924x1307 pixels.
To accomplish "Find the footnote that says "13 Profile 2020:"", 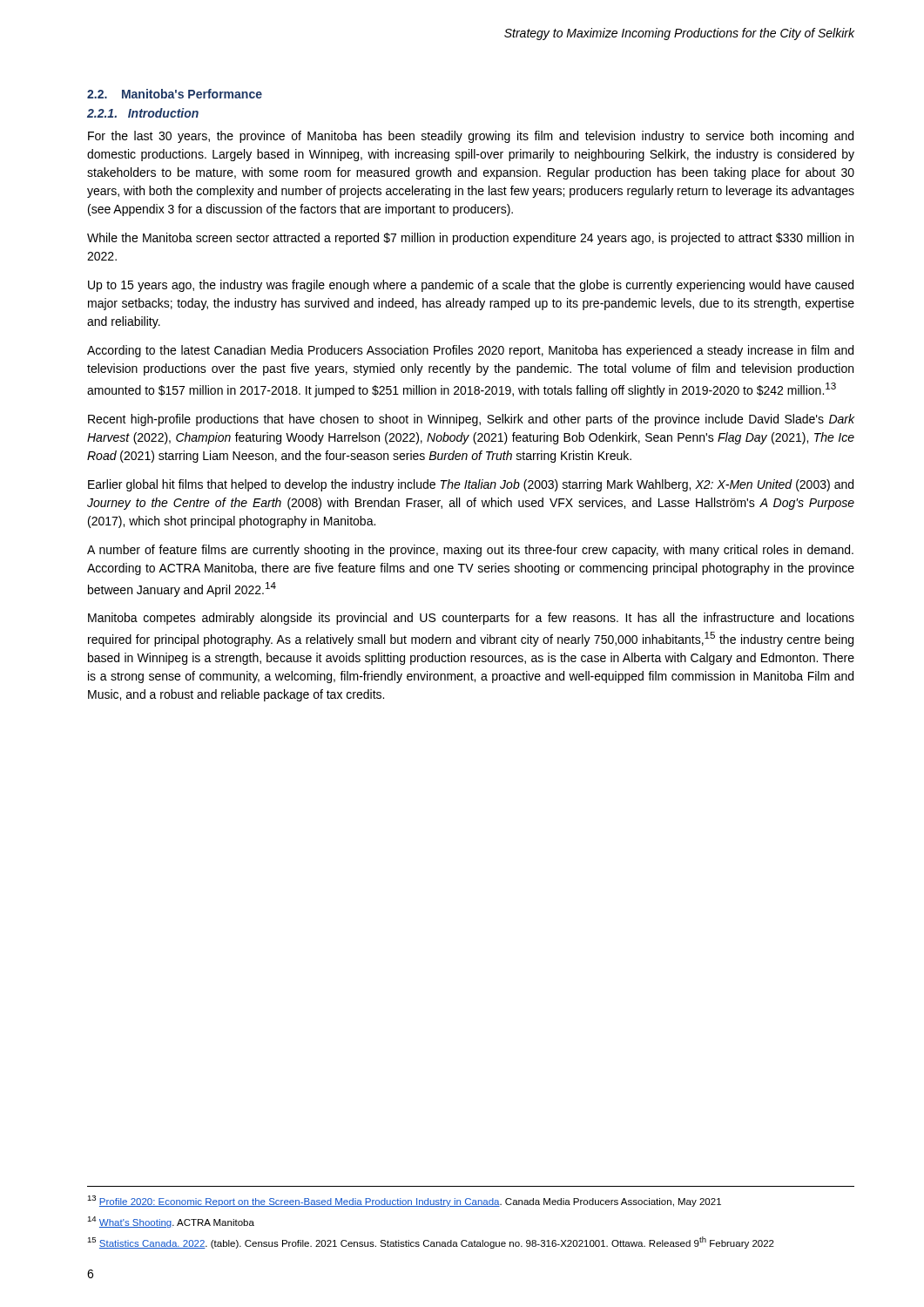I will coord(404,1200).
